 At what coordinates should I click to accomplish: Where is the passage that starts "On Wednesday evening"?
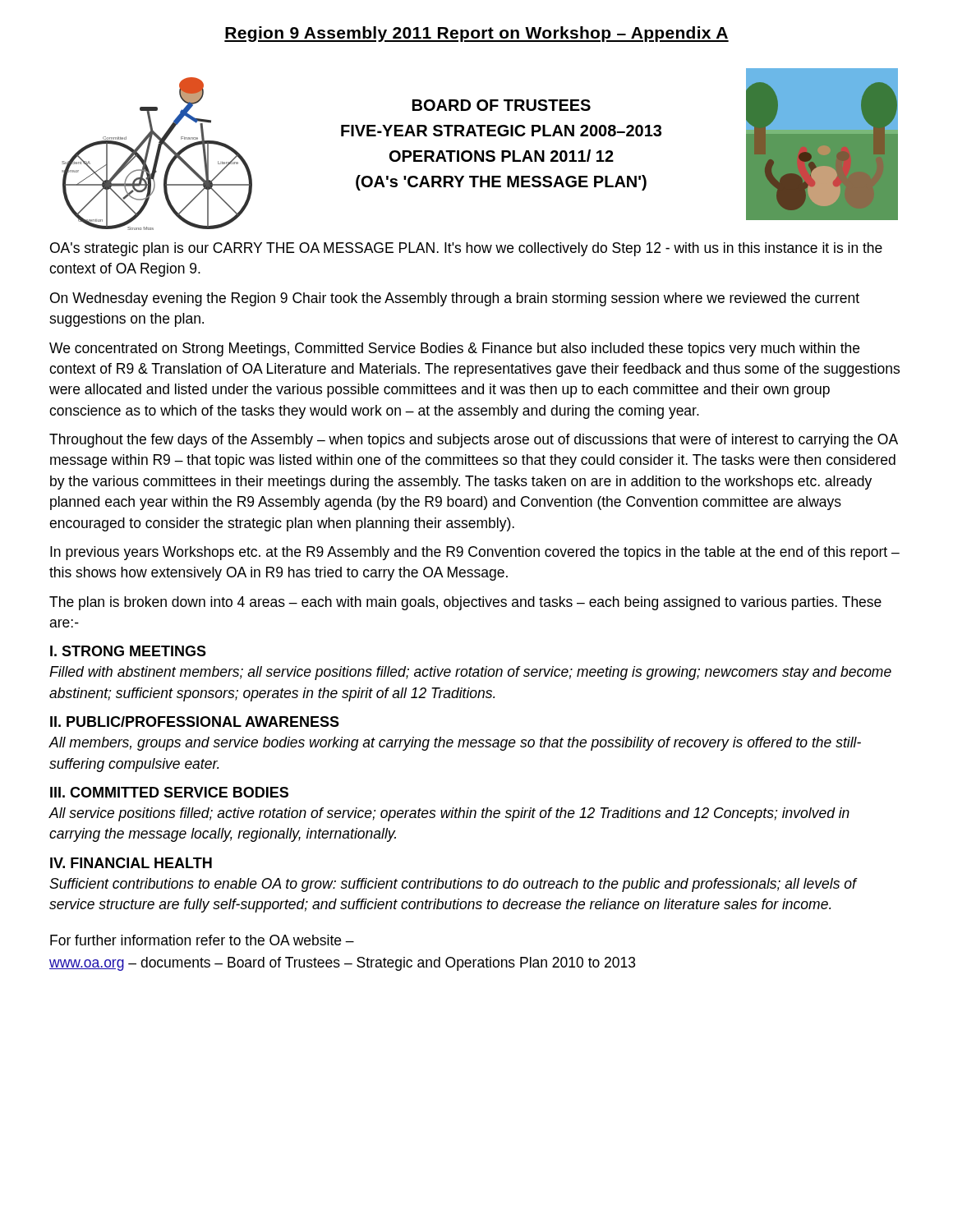[454, 308]
